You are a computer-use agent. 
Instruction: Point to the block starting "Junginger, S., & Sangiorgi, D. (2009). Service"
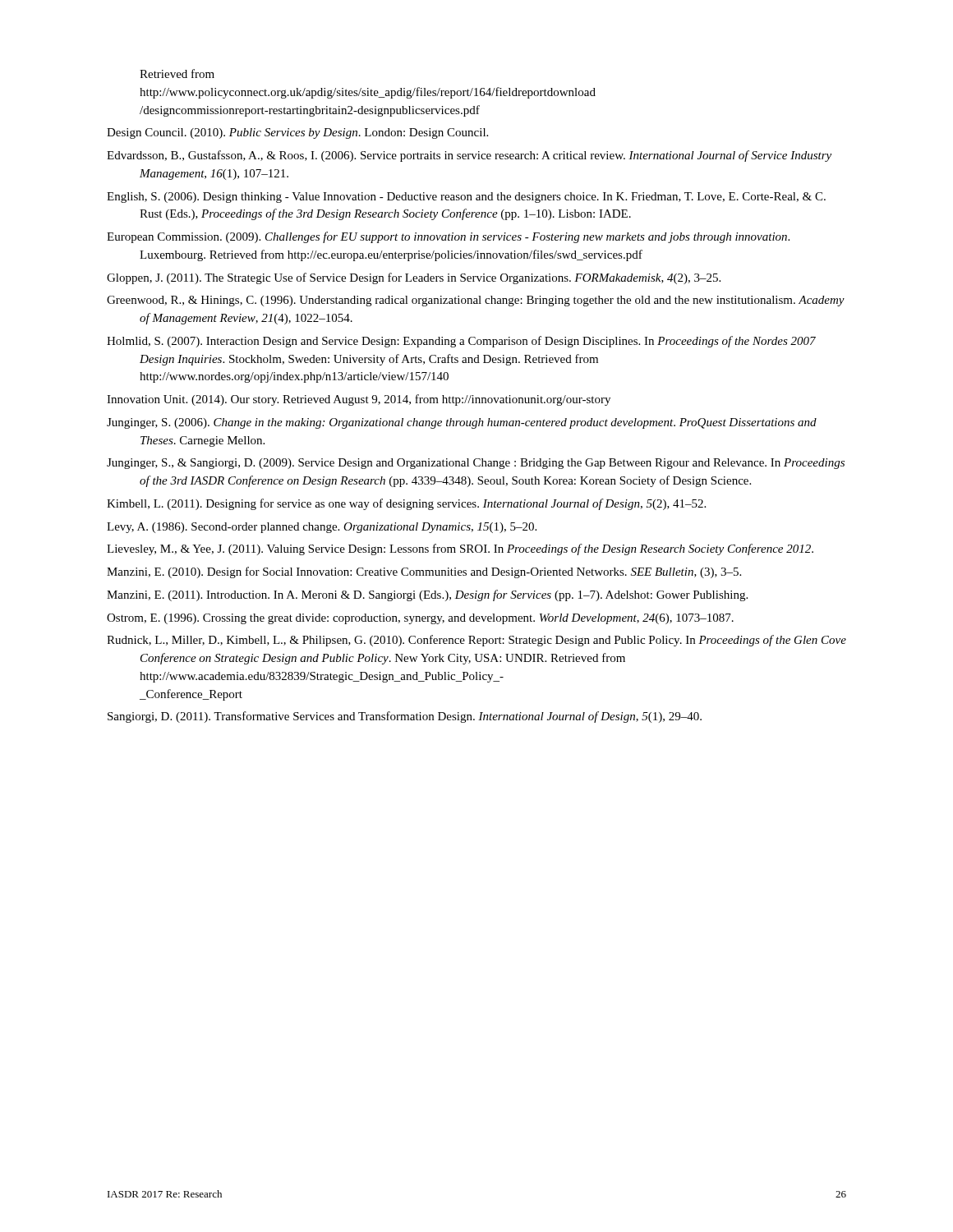[x=476, y=472]
